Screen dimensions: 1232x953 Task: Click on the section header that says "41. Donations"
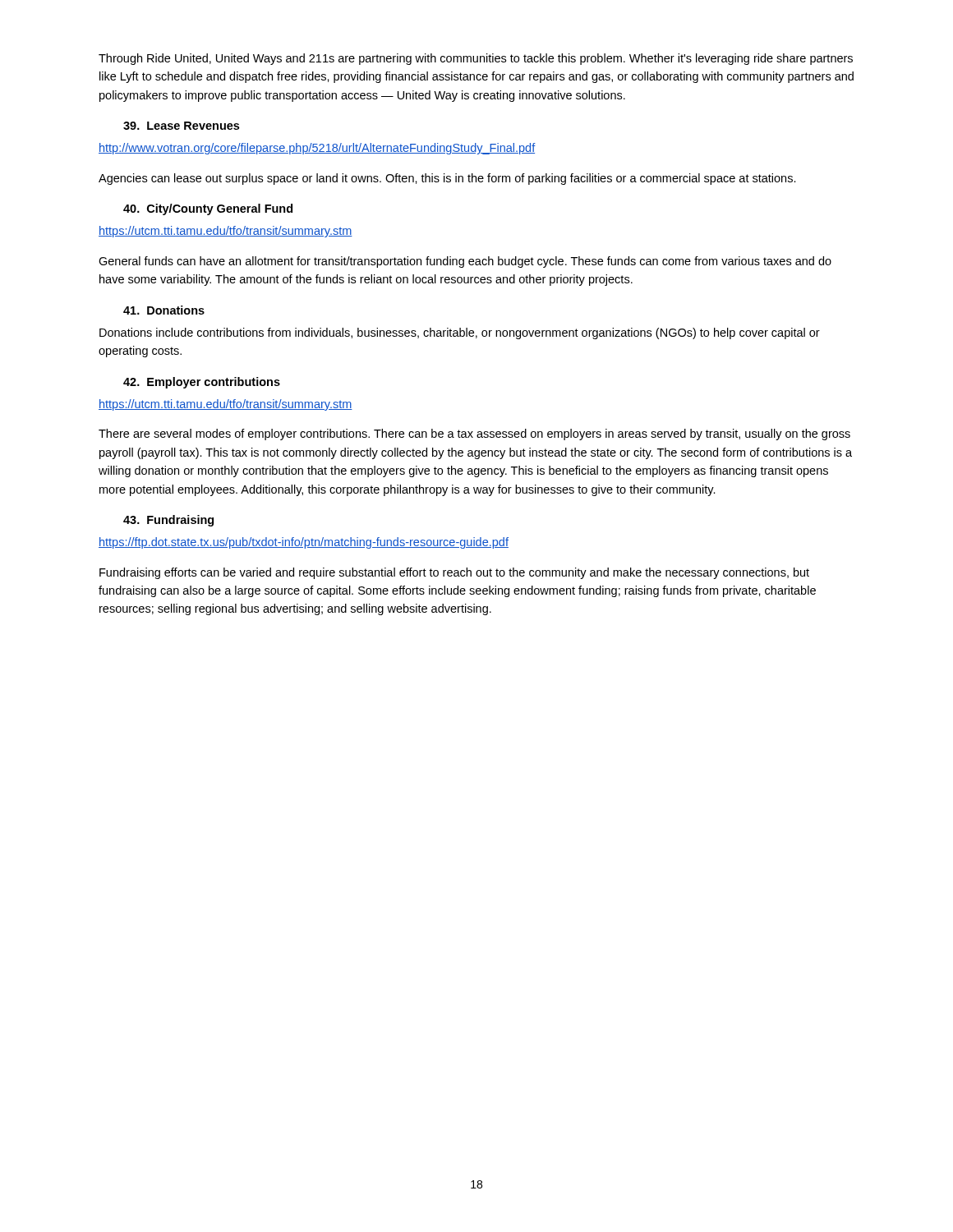[x=164, y=310]
